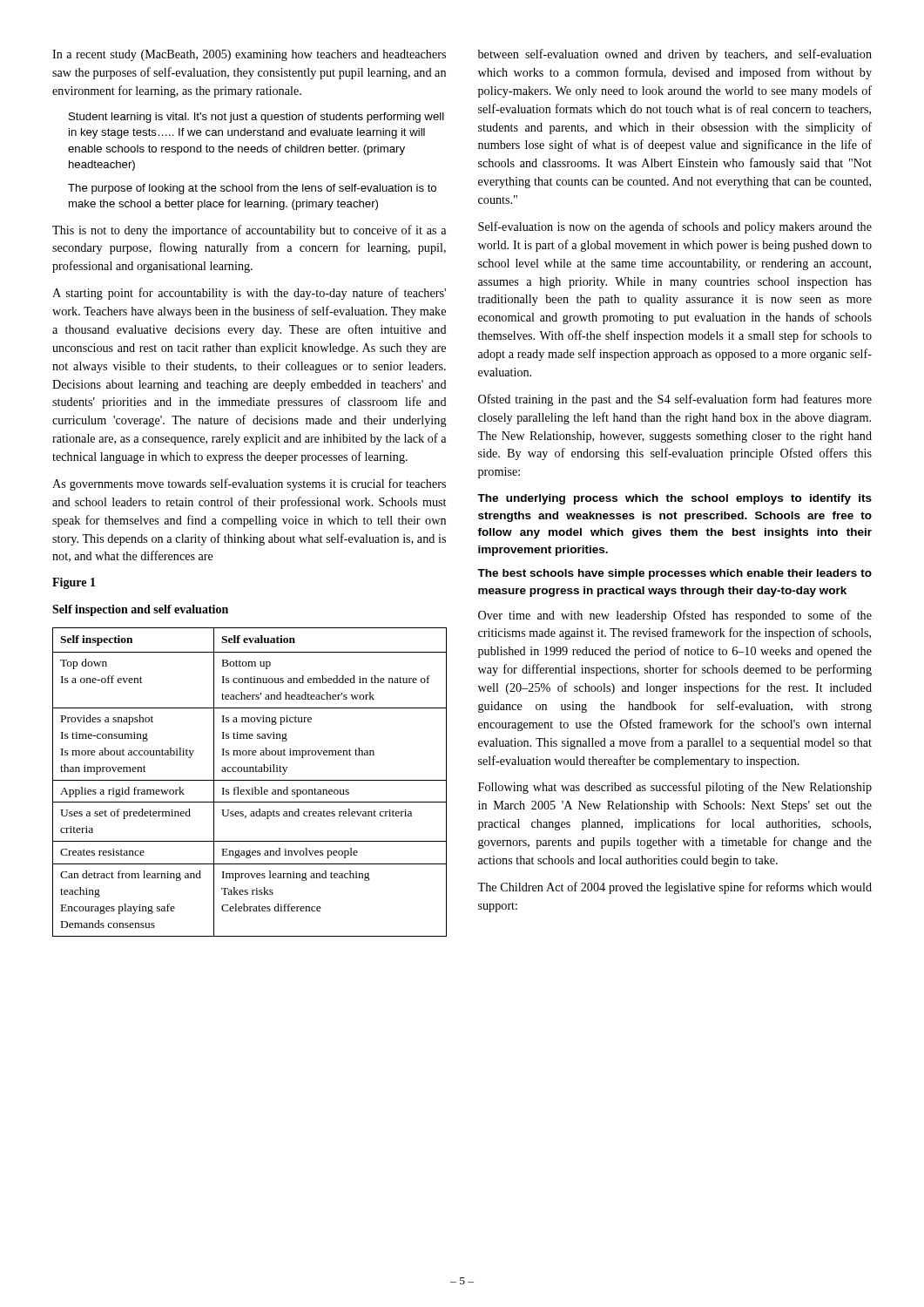Find the text starting "A starting point for accountability is with"
Image resolution: width=924 pixels, height=1307 pixels.
click(x=249, y=375)
